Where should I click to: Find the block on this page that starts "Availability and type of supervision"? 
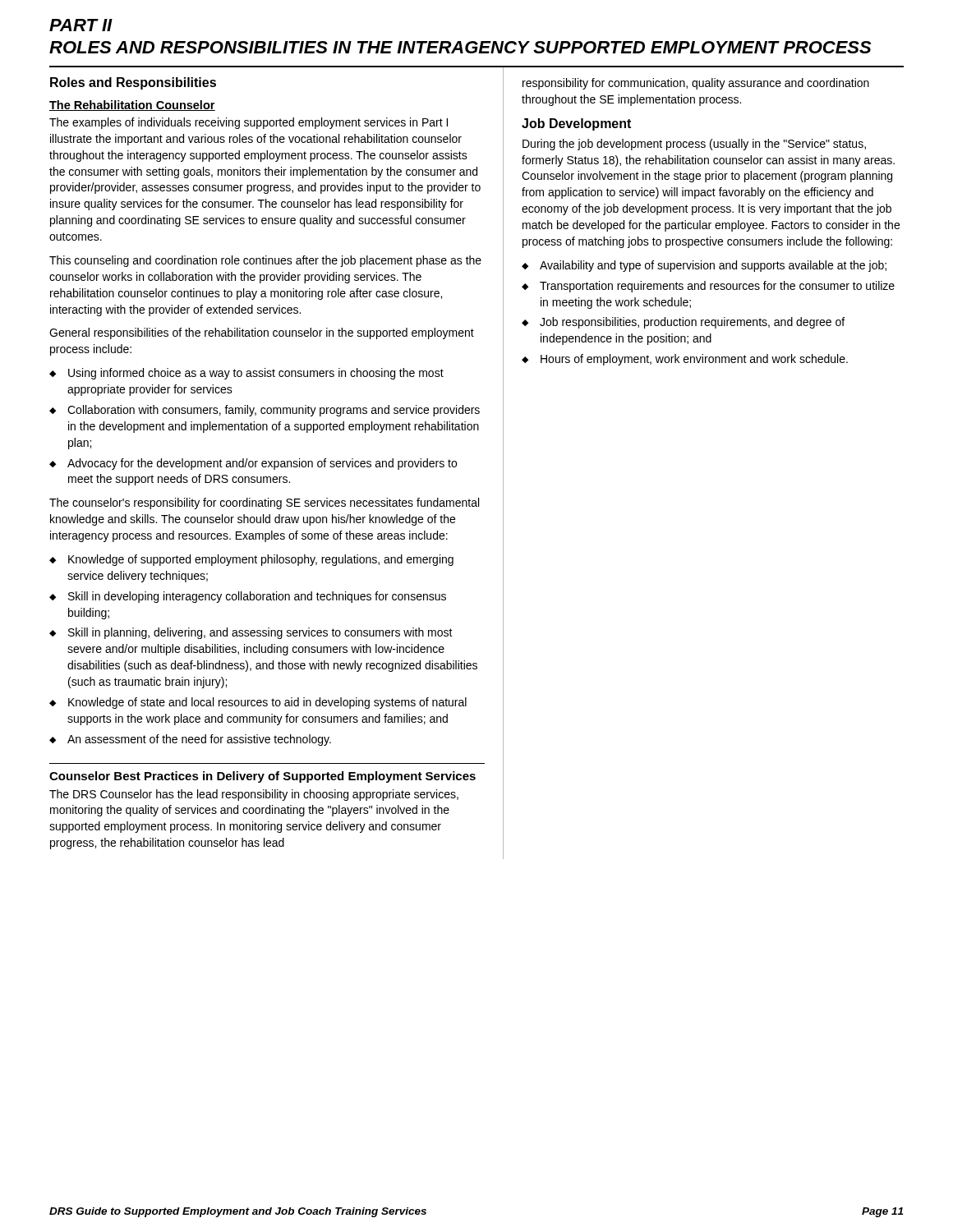point(714,265)
